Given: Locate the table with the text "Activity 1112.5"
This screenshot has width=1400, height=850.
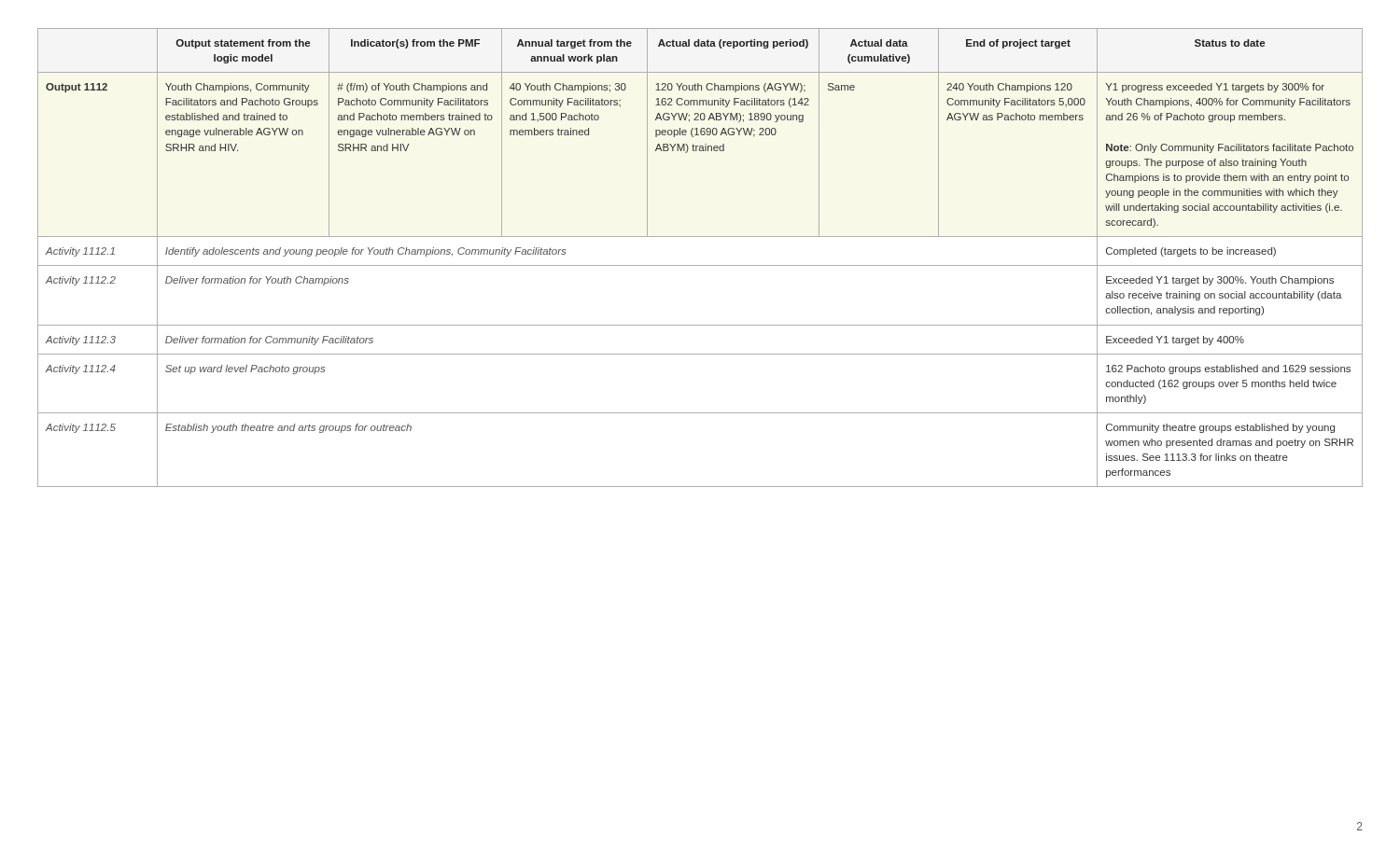Looking at the screenshot, I should point(700,258).
